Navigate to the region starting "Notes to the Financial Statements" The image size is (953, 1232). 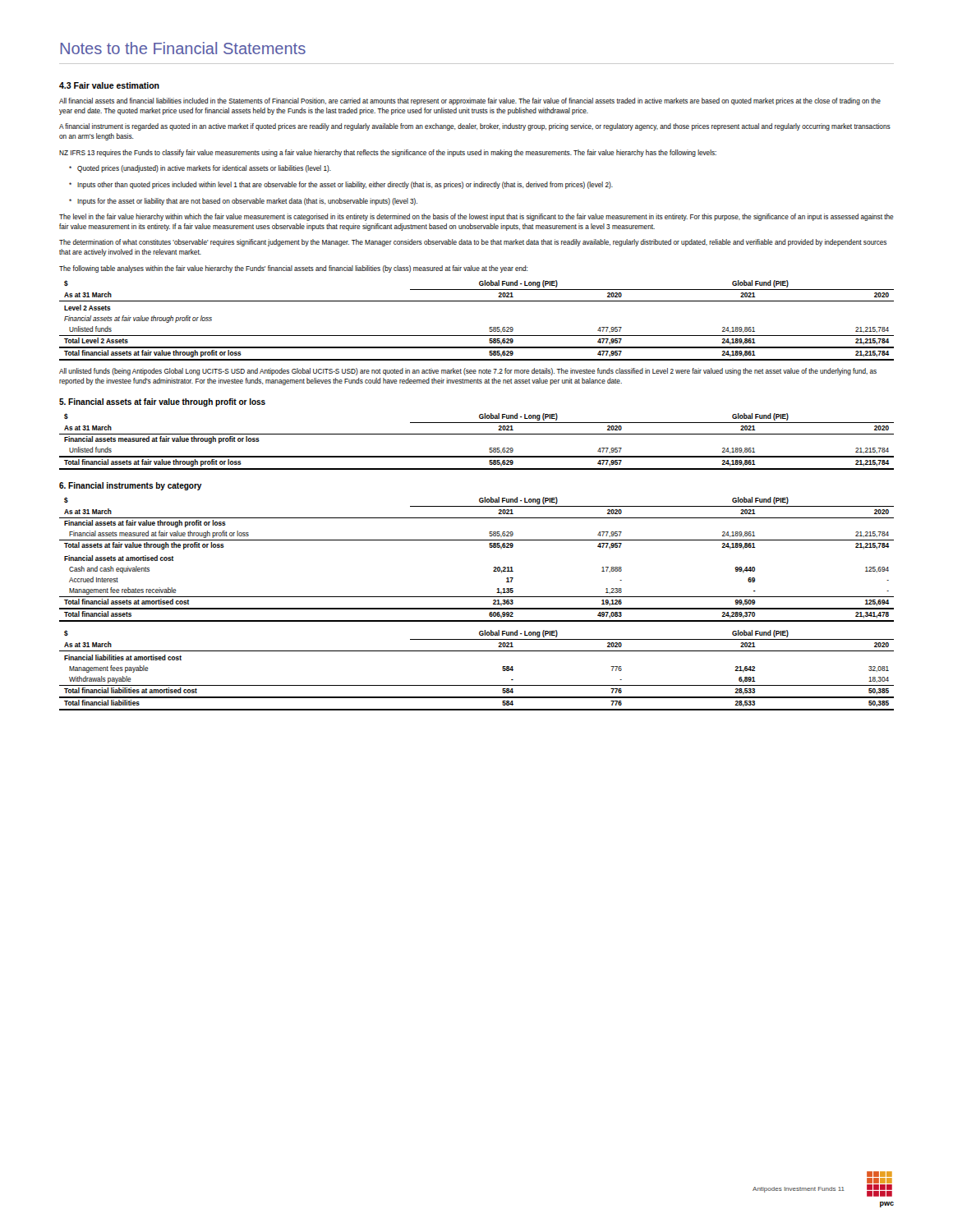click(476, 52)
